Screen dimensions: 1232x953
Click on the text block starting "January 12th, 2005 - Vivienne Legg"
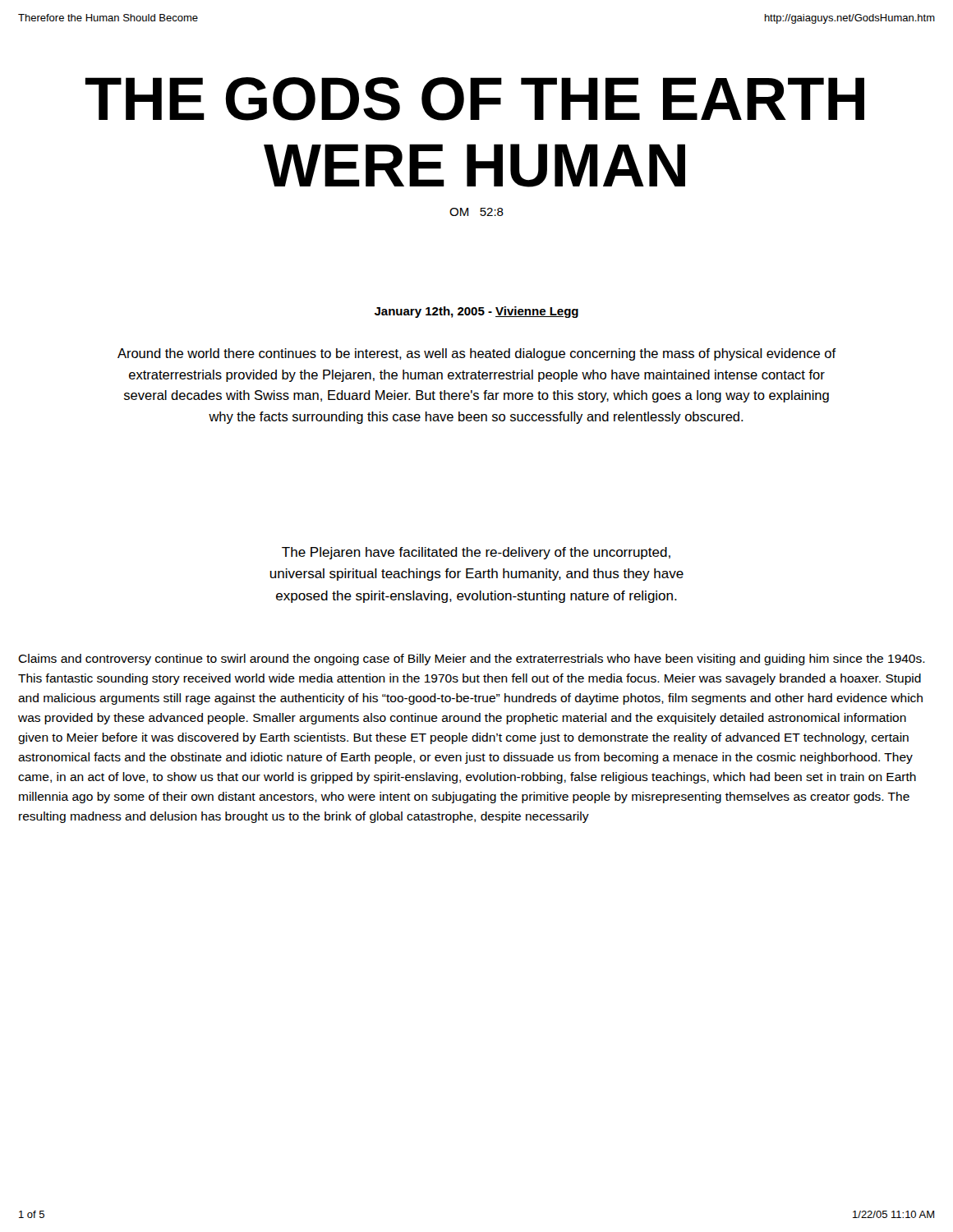tap(476, 311)
